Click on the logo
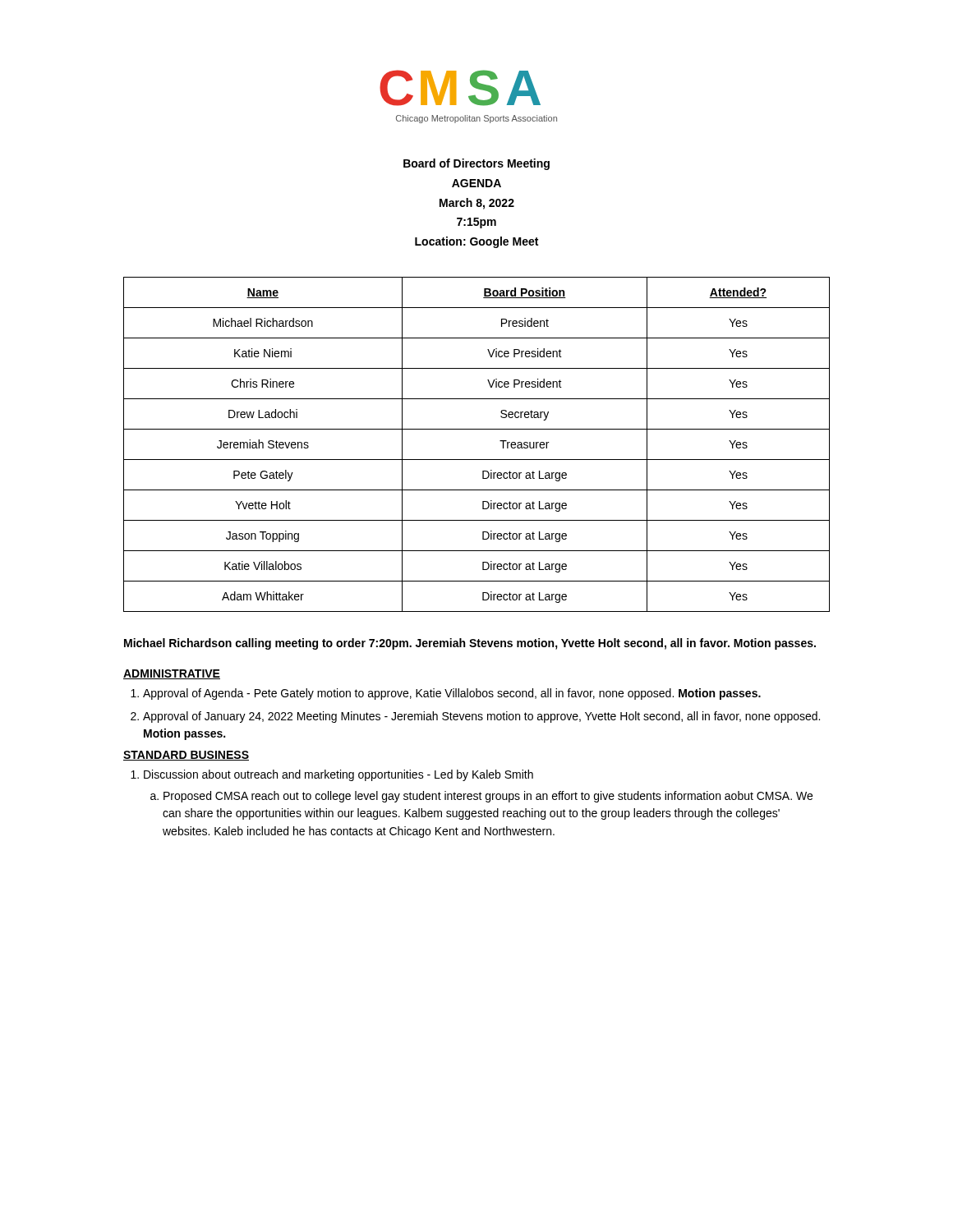Image resolution: width=953 pixels, height=1232 pixels. point(476,90)
